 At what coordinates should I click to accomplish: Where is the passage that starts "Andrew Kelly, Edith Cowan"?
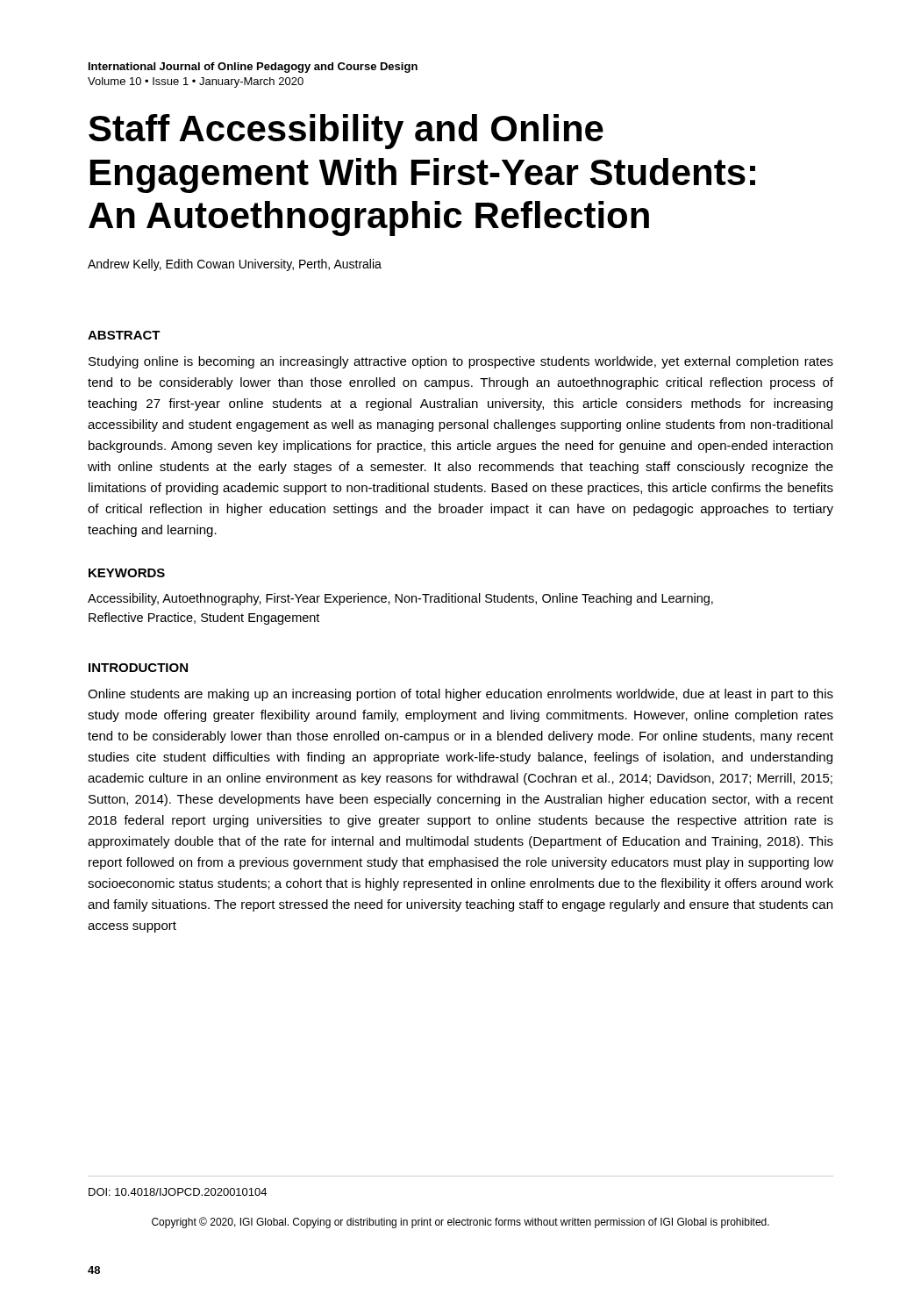tap(235, 265)
